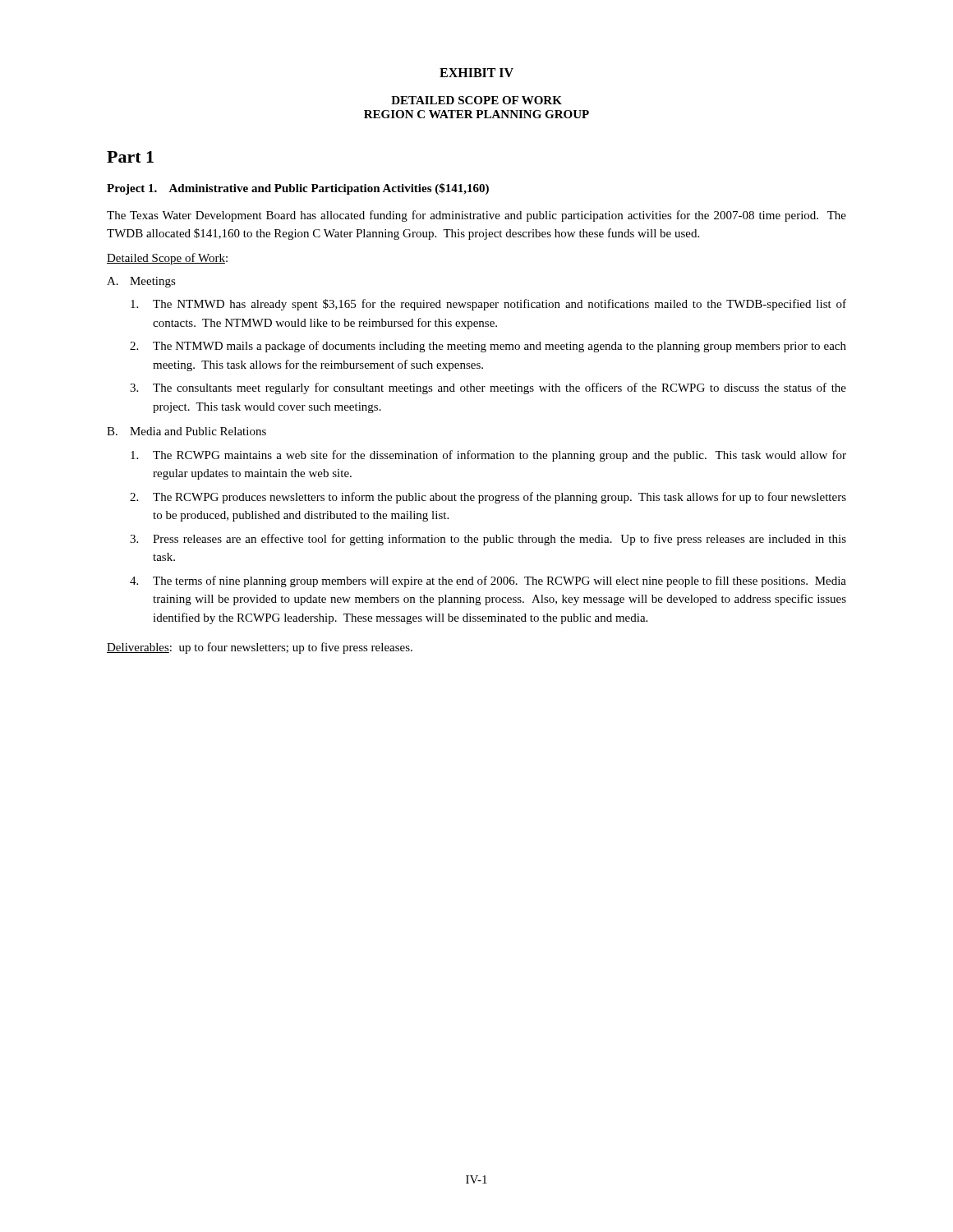Find the passage starting "3. Press releases are an effective tool for"
Screen dimensions: 1232x953
tap(488, 548)
